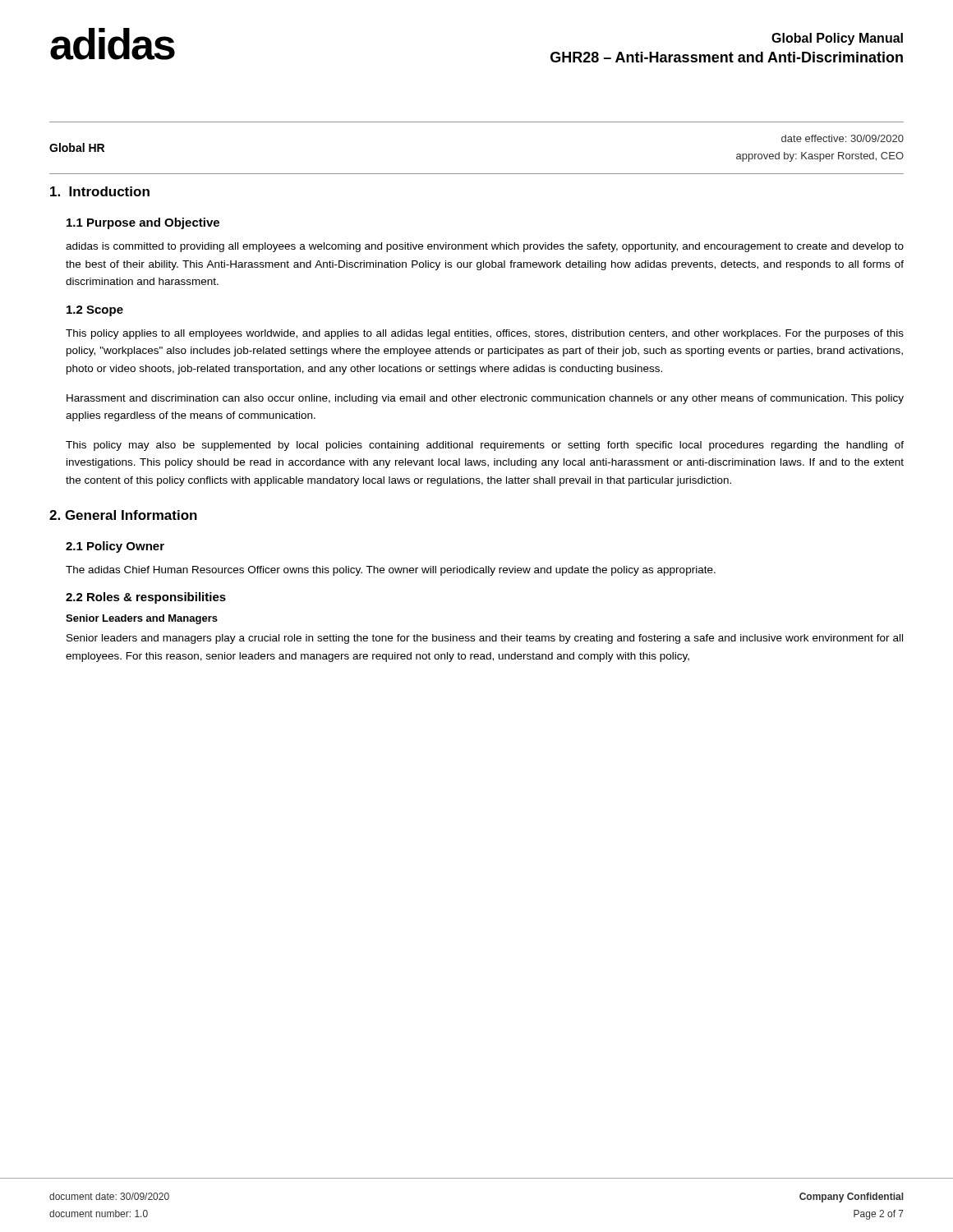Find the block starting "This policy may also be supplemented by local"
Image resolution: width=953 pixels, height=1232 pixels.
click(485, 462)
